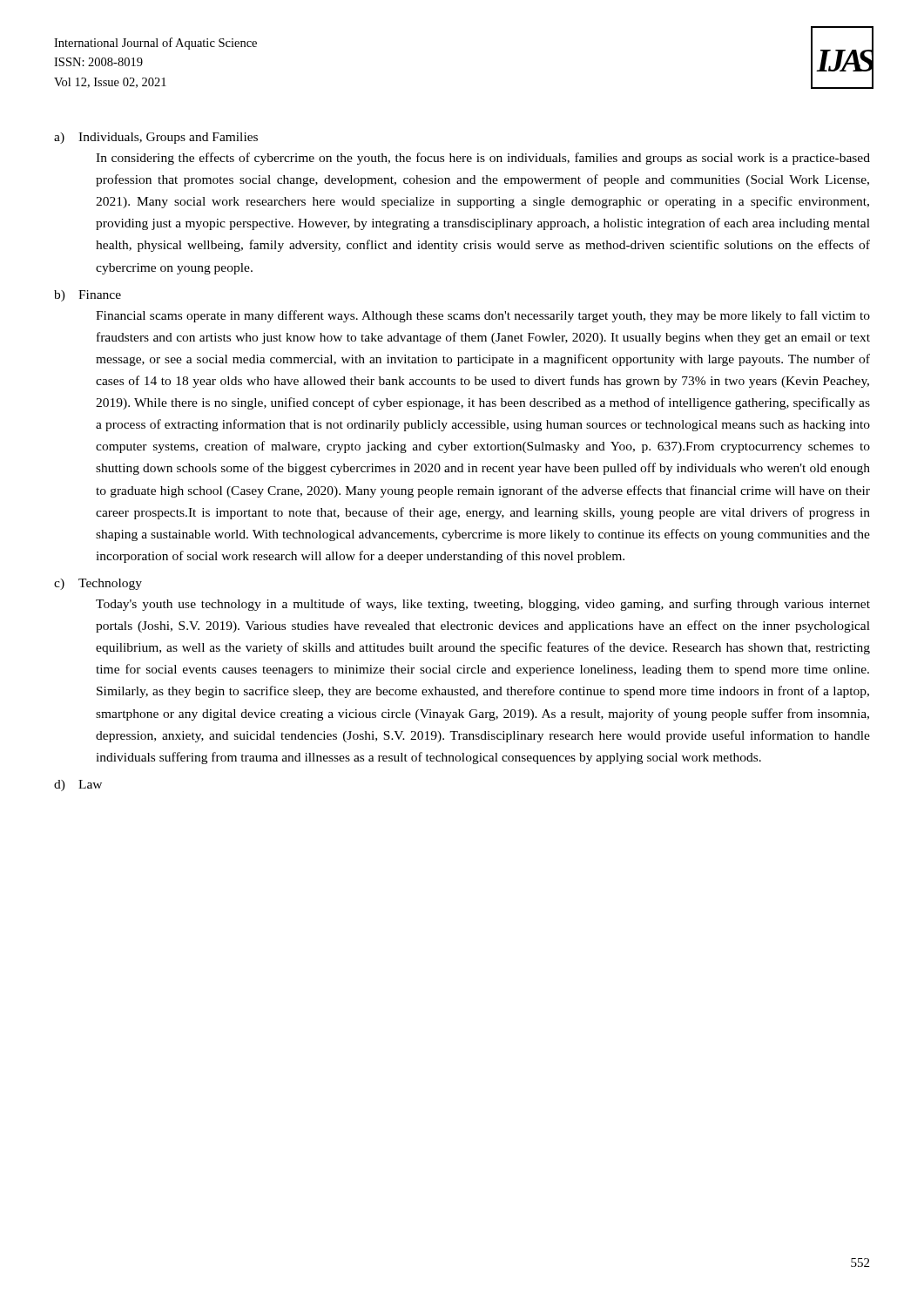Where is the passage that starts "b) Finance Financial scams operate in"?
The image size is (924, 1307).
pos(462,426)
